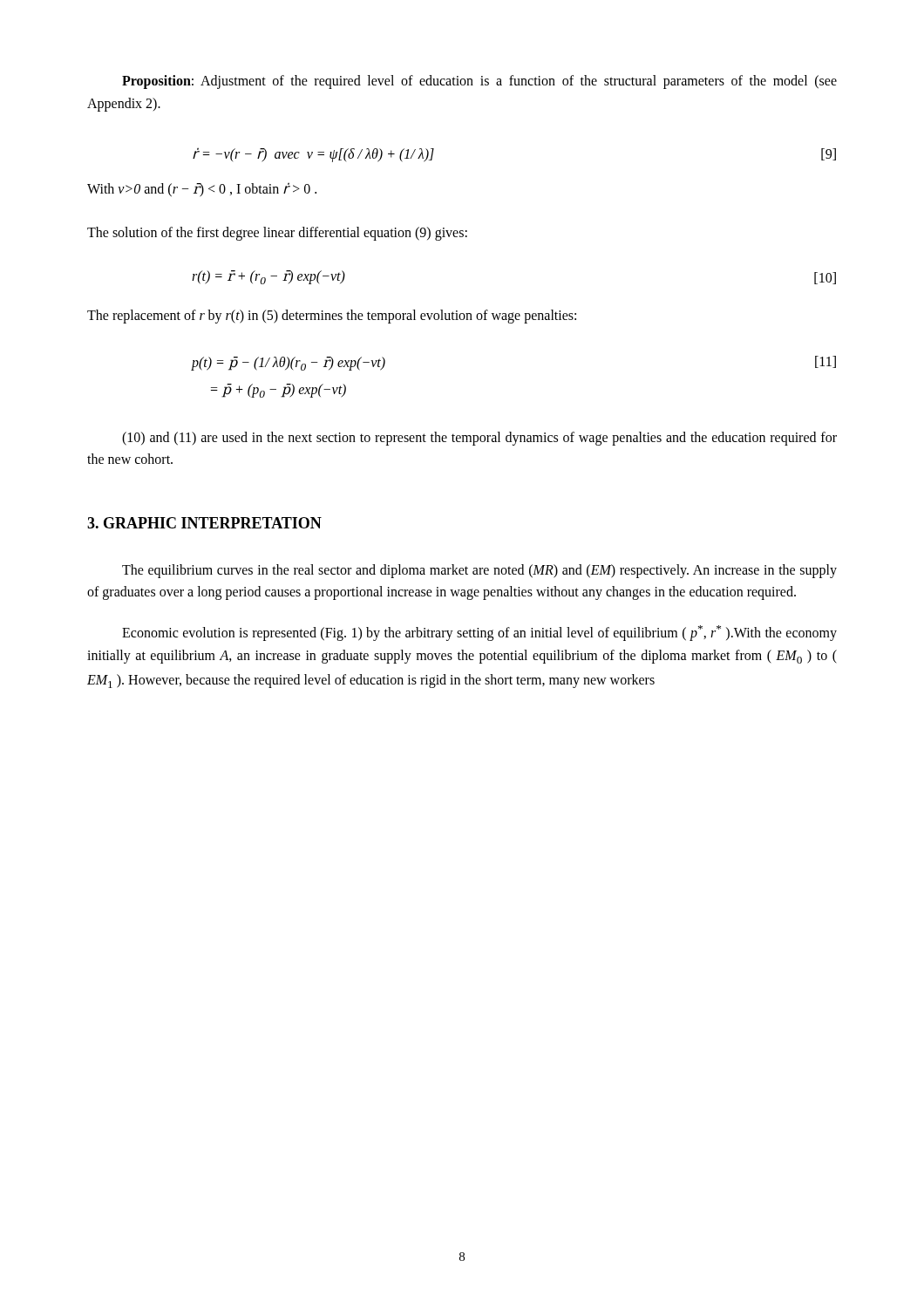Select the element starting "(10) and (11) are used in the"
The width and height of the screenshot is (924, 1308).
tap(462, 448)
